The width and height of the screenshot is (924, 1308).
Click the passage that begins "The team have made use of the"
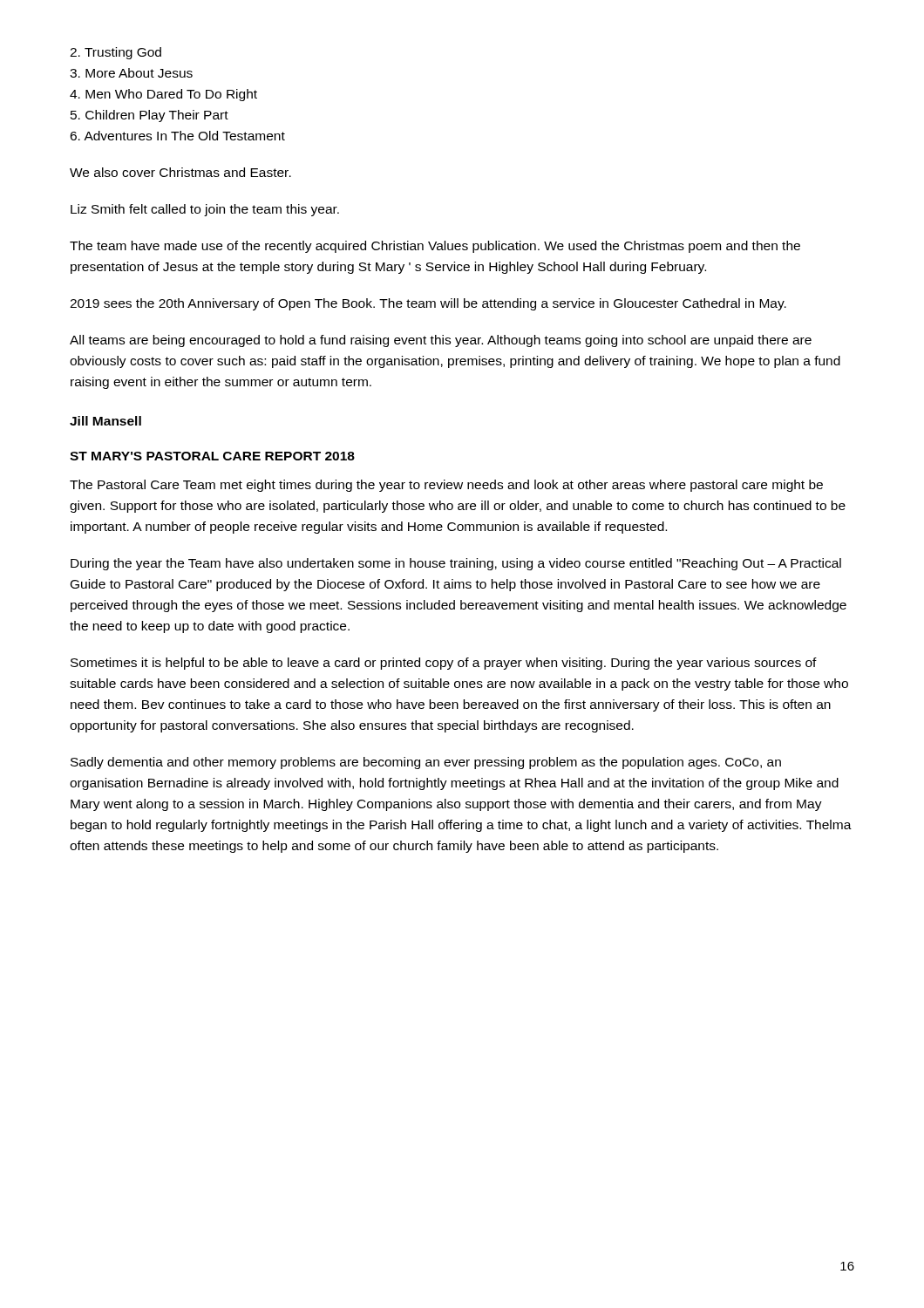pos(435,256)
